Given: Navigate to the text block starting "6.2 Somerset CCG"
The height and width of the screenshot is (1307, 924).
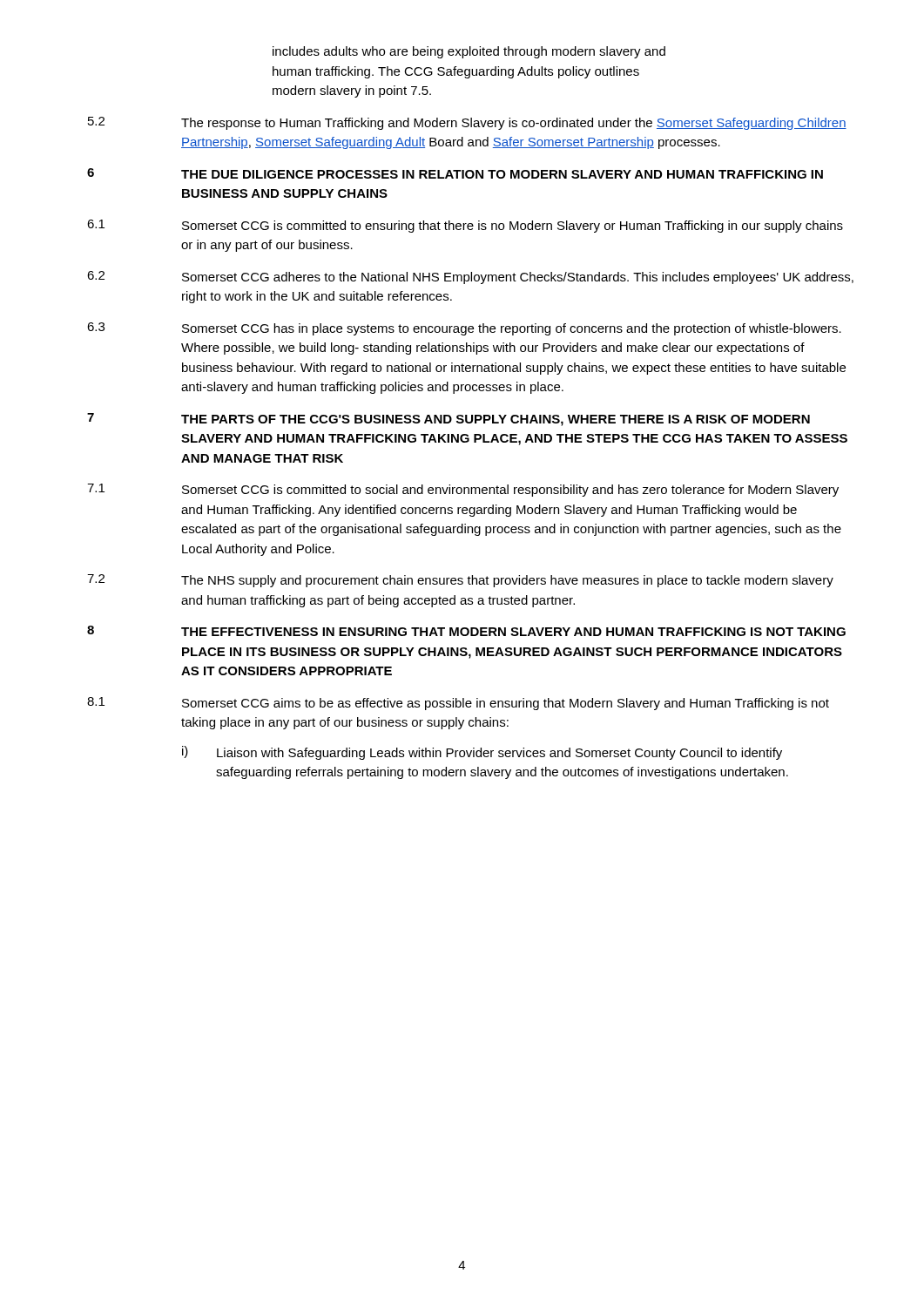Looking at the screenshot, I should pyautogui.click(x=471, y=287).
